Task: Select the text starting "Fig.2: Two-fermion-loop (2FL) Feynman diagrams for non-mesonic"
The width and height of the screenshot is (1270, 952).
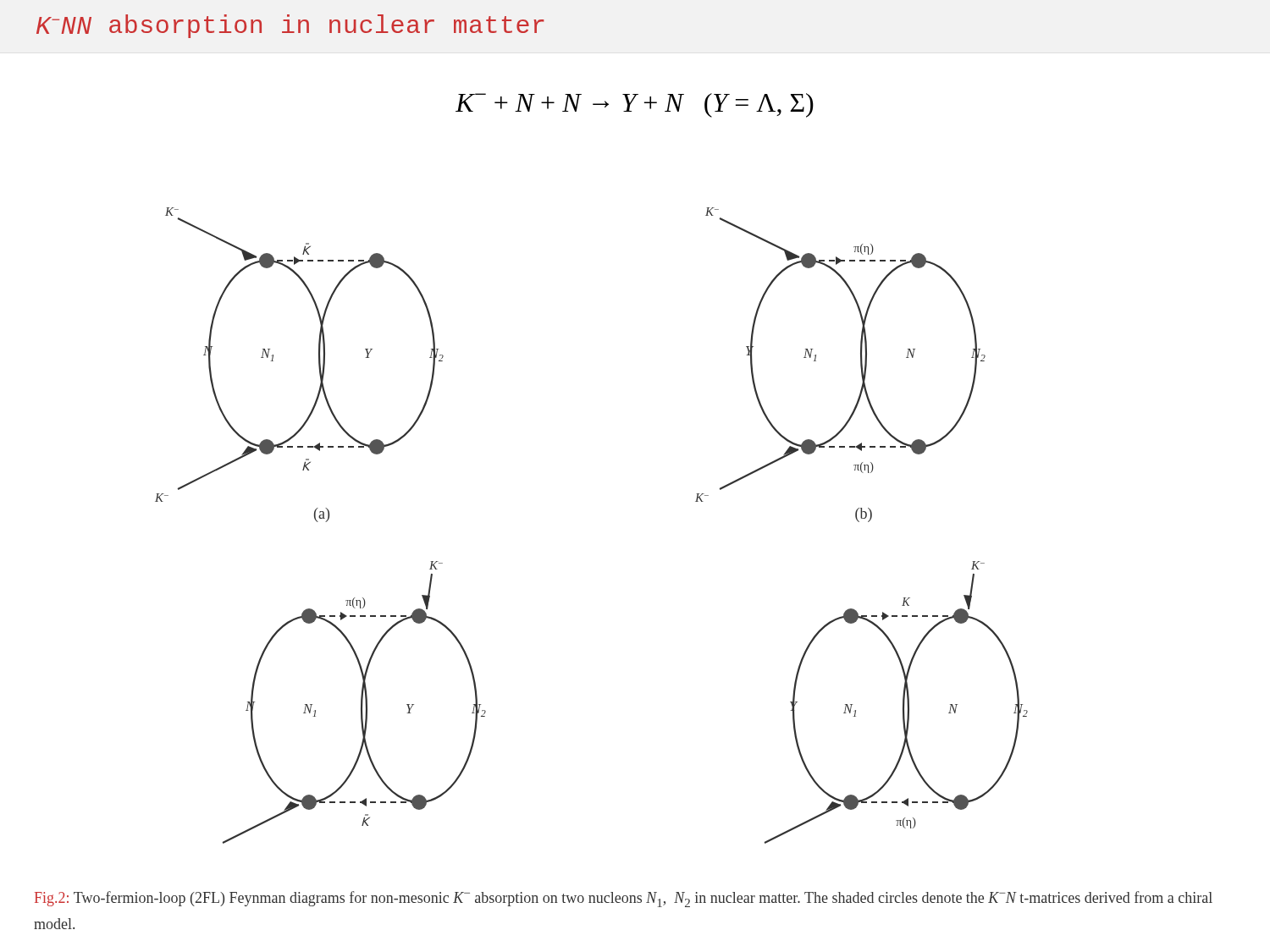Action: pyautogui.click(x=623, y=909)
